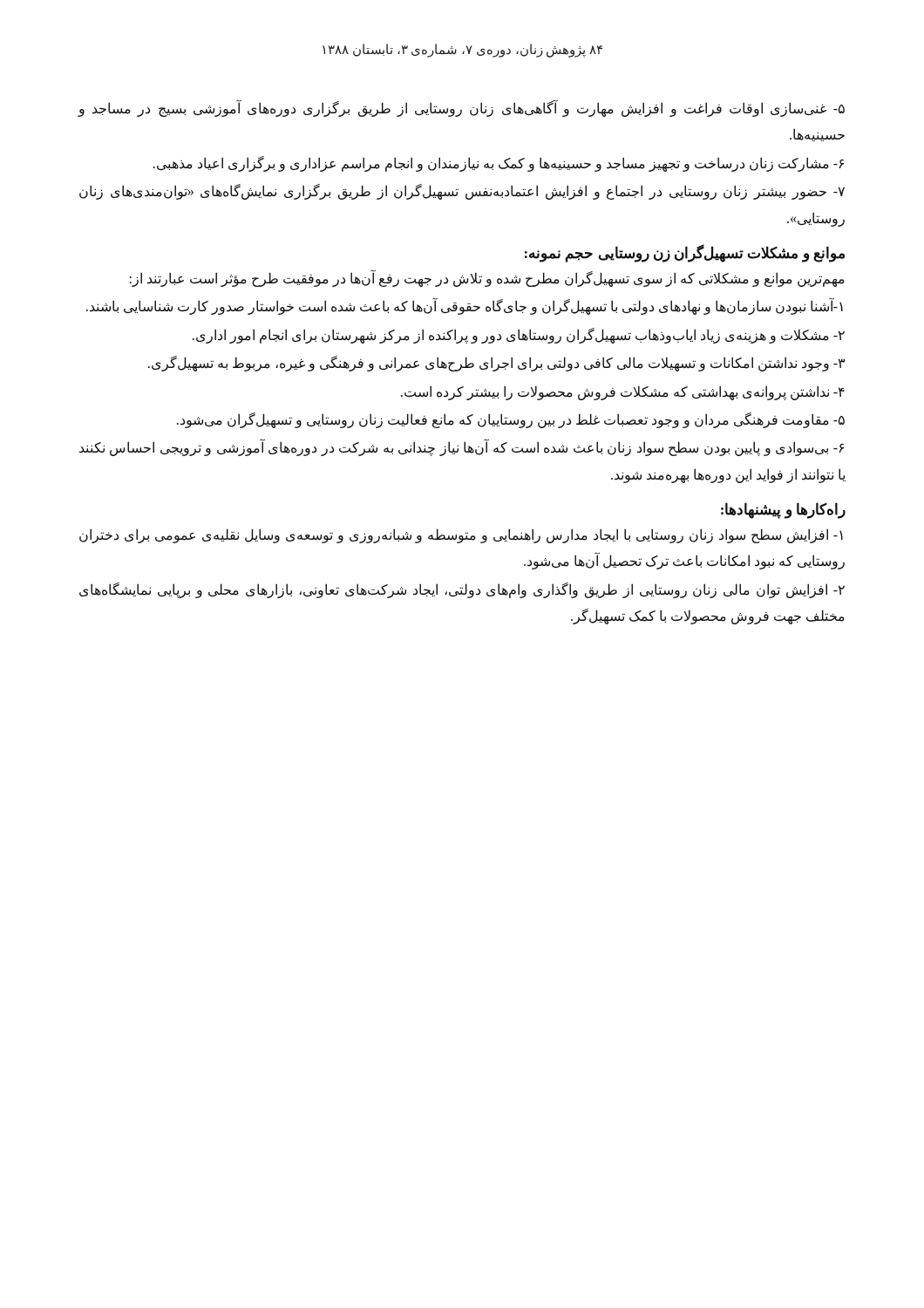This screenshot has height=1308, width=924.
Task: Click on the region starting "مهم‌ترین موانع و مشکلاتی"
Action: (487, 279)
